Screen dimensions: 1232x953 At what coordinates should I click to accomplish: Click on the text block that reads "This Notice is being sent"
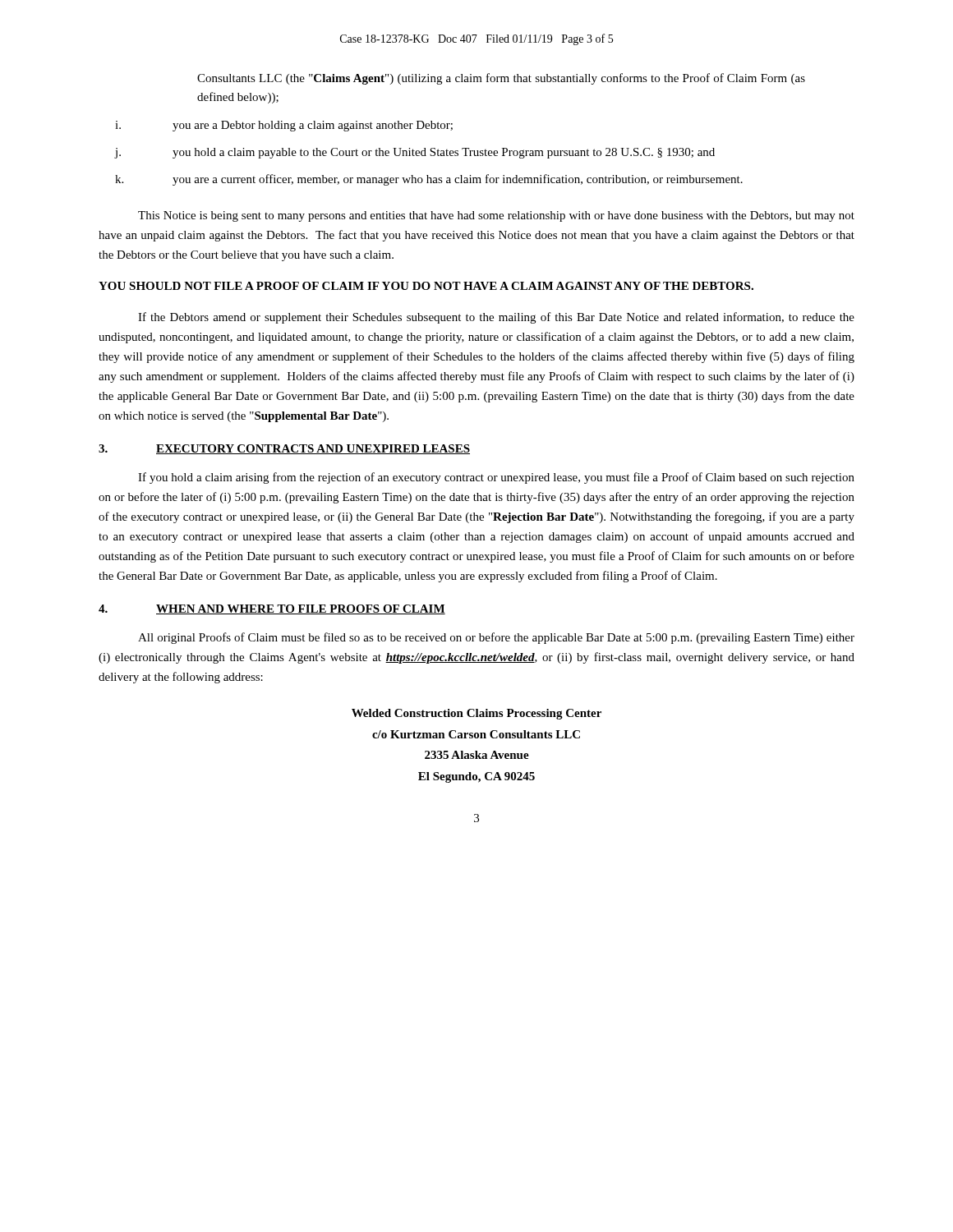click(x=476, y=235)
